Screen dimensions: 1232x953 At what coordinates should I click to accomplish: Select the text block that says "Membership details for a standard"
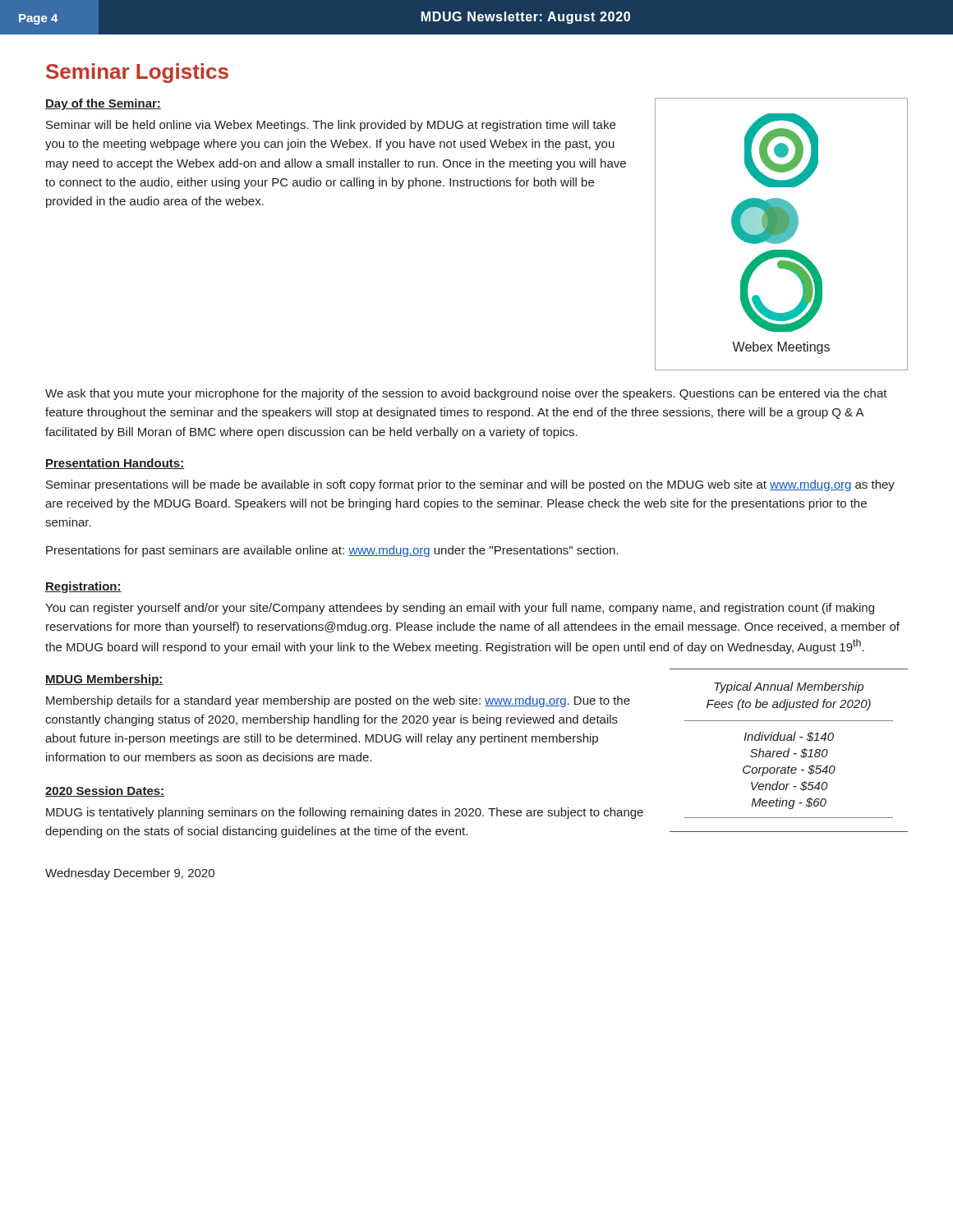pos(348,728)
